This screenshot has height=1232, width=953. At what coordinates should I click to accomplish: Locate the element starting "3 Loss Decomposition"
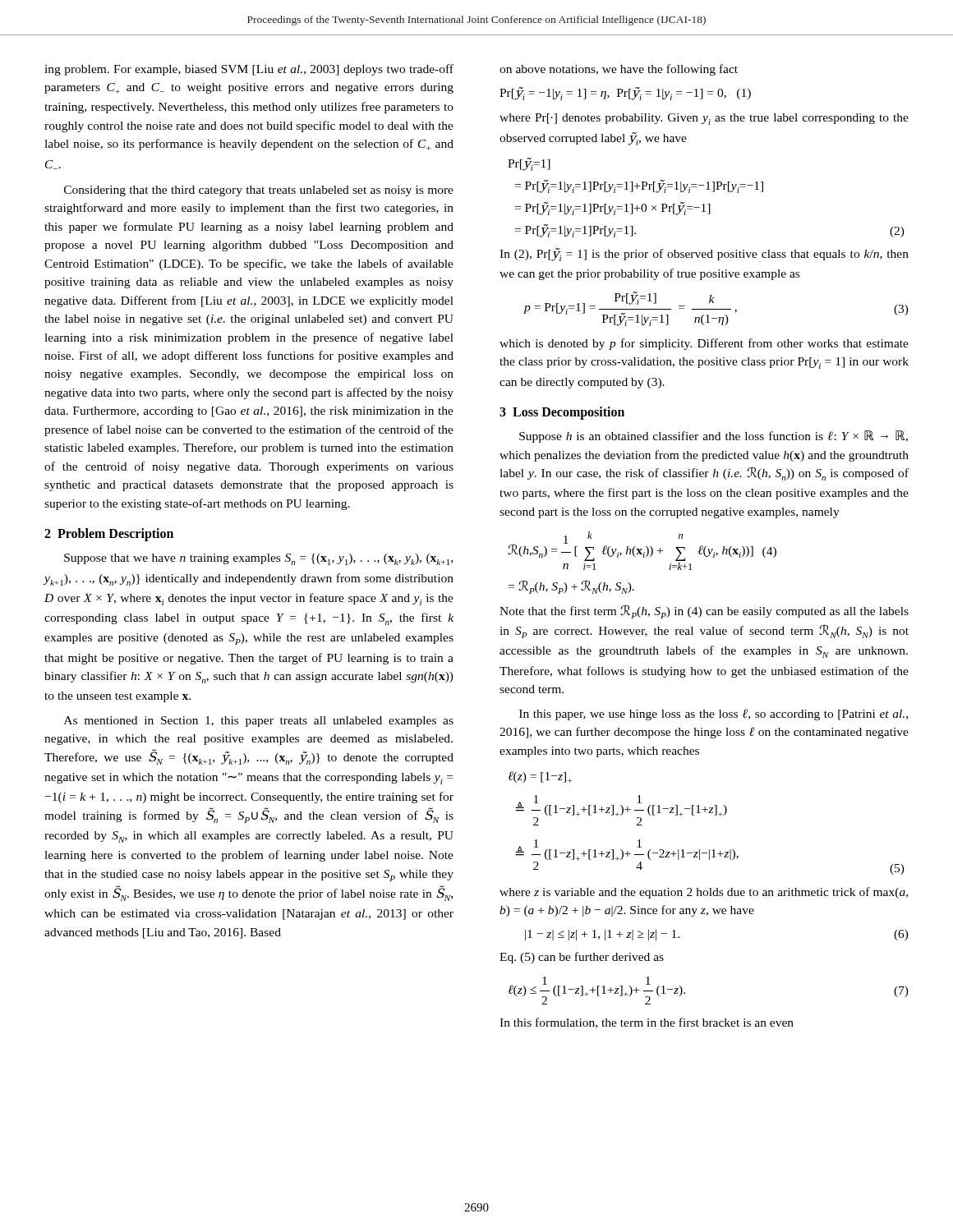[562, 412]
